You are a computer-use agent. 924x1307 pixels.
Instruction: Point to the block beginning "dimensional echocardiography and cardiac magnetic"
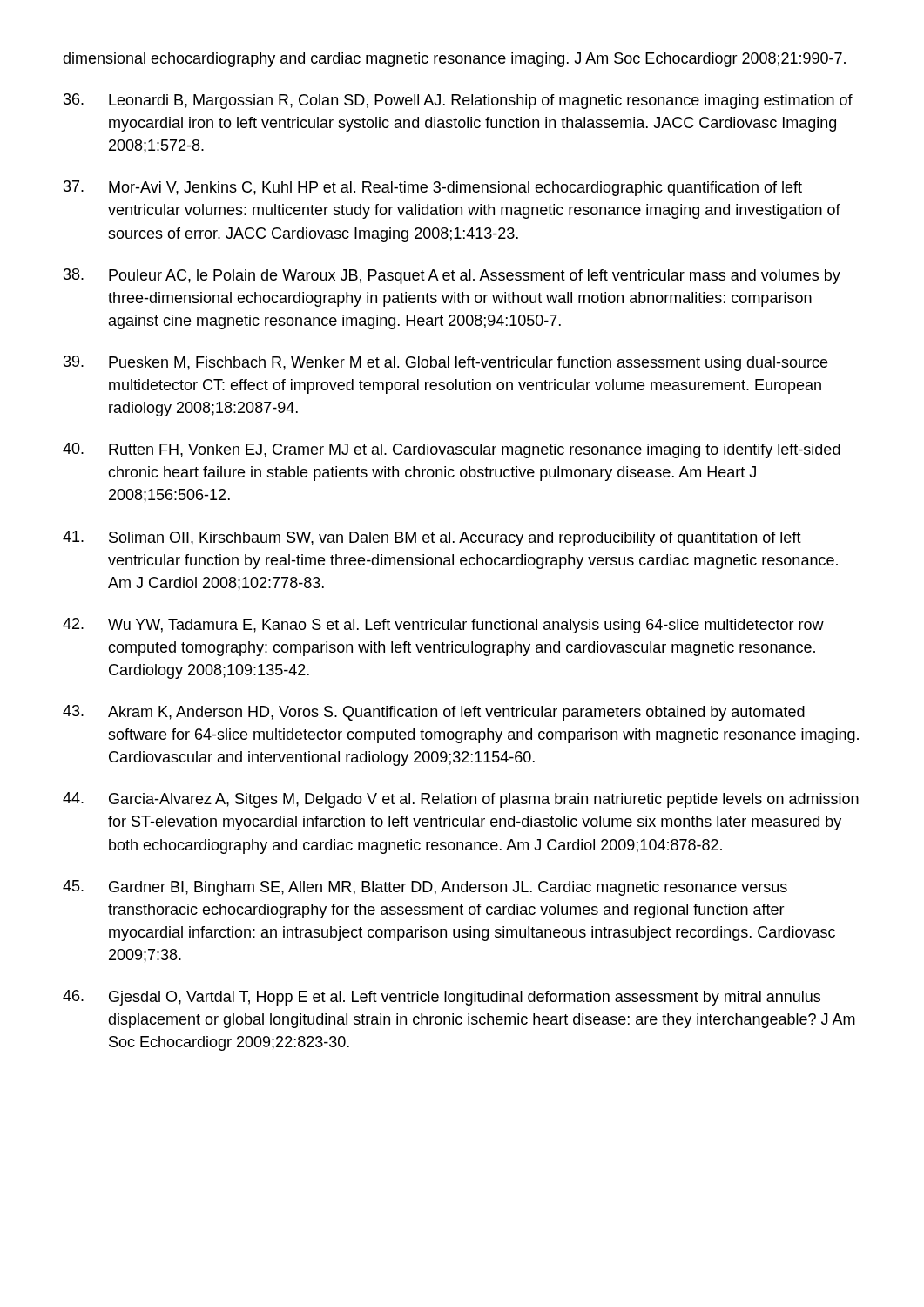pos(455,58)
